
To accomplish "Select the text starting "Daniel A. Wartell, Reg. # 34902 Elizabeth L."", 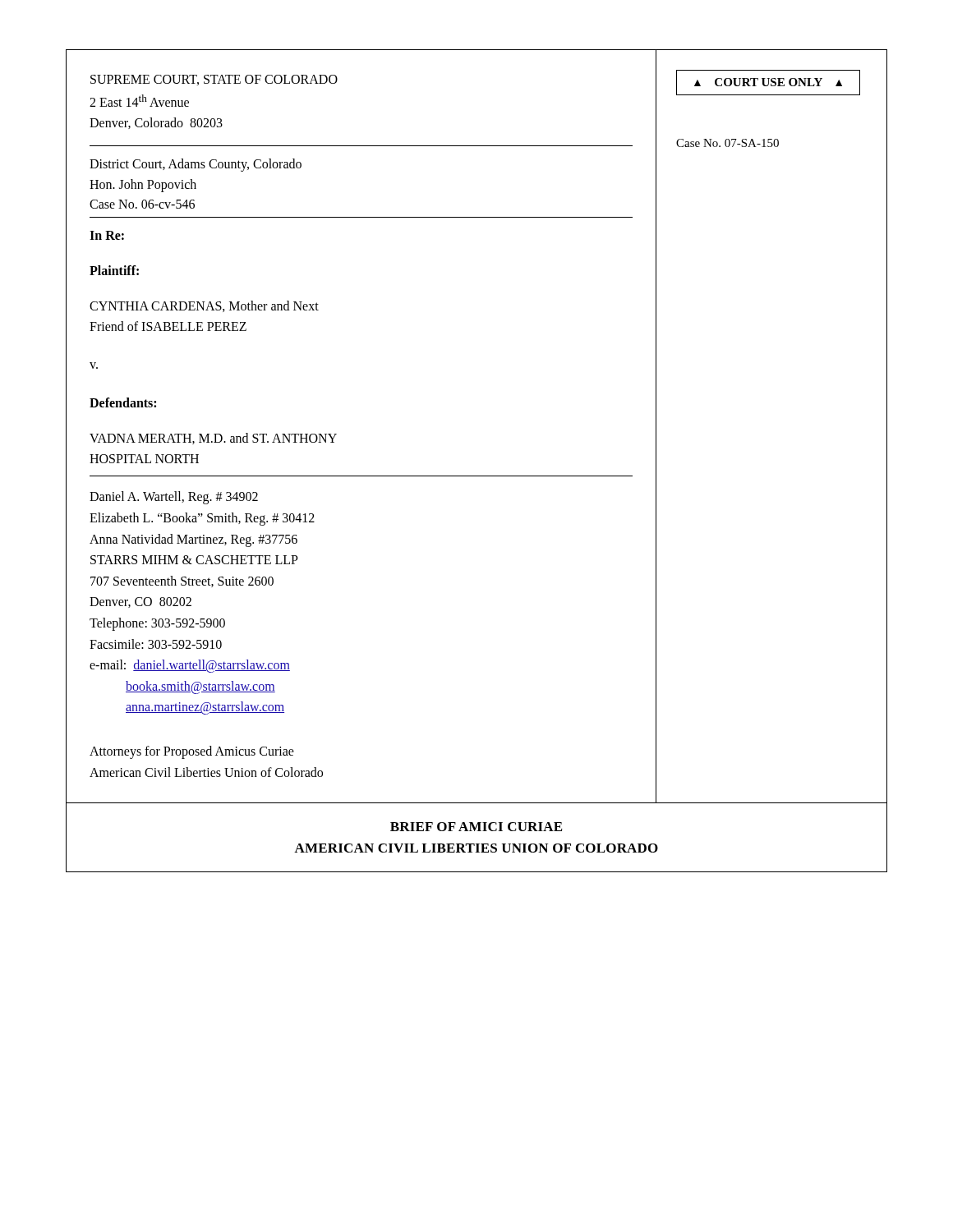I will tap(202, 602).
